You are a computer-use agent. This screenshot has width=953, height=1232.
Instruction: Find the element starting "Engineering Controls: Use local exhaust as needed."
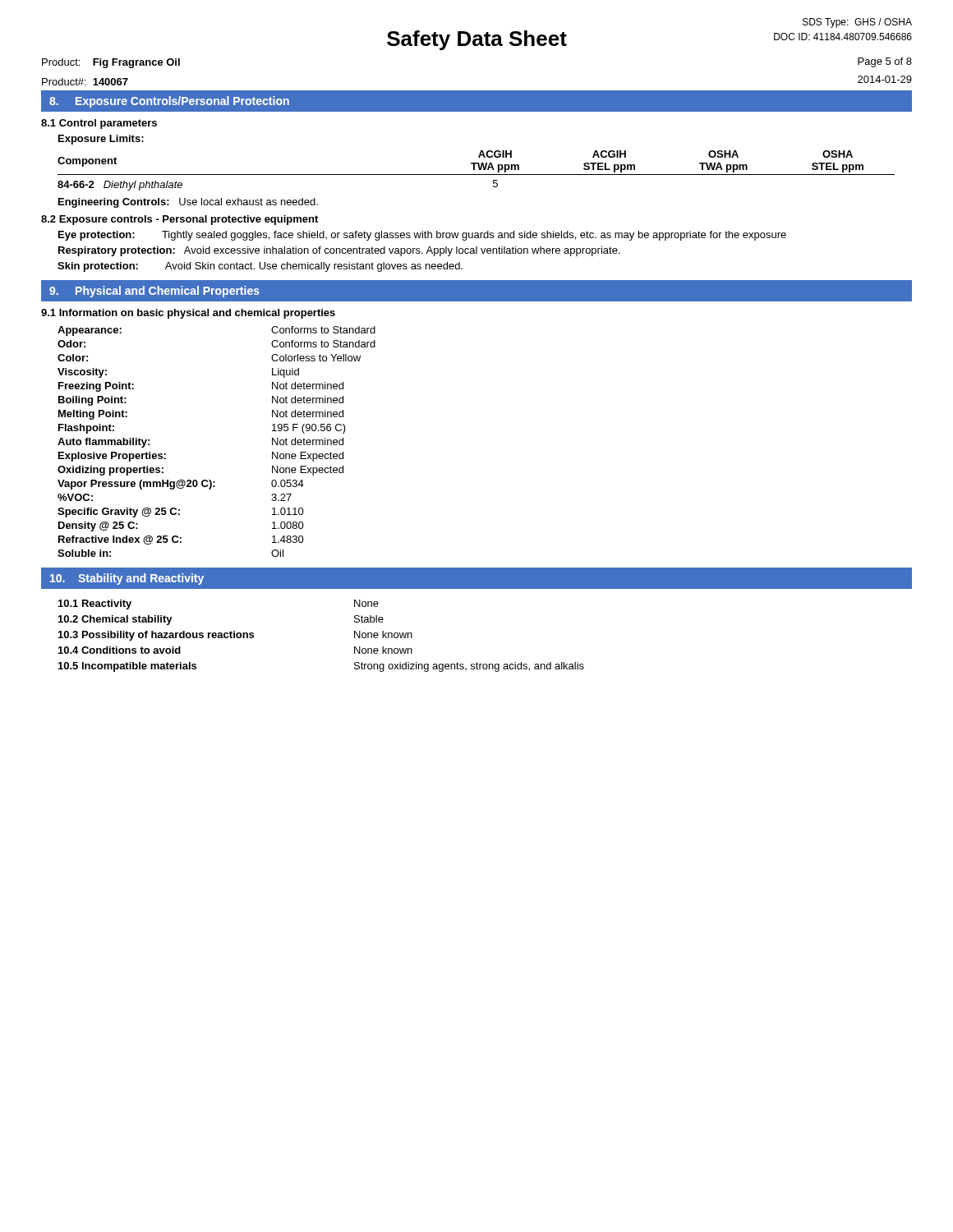tap(188, 202)
